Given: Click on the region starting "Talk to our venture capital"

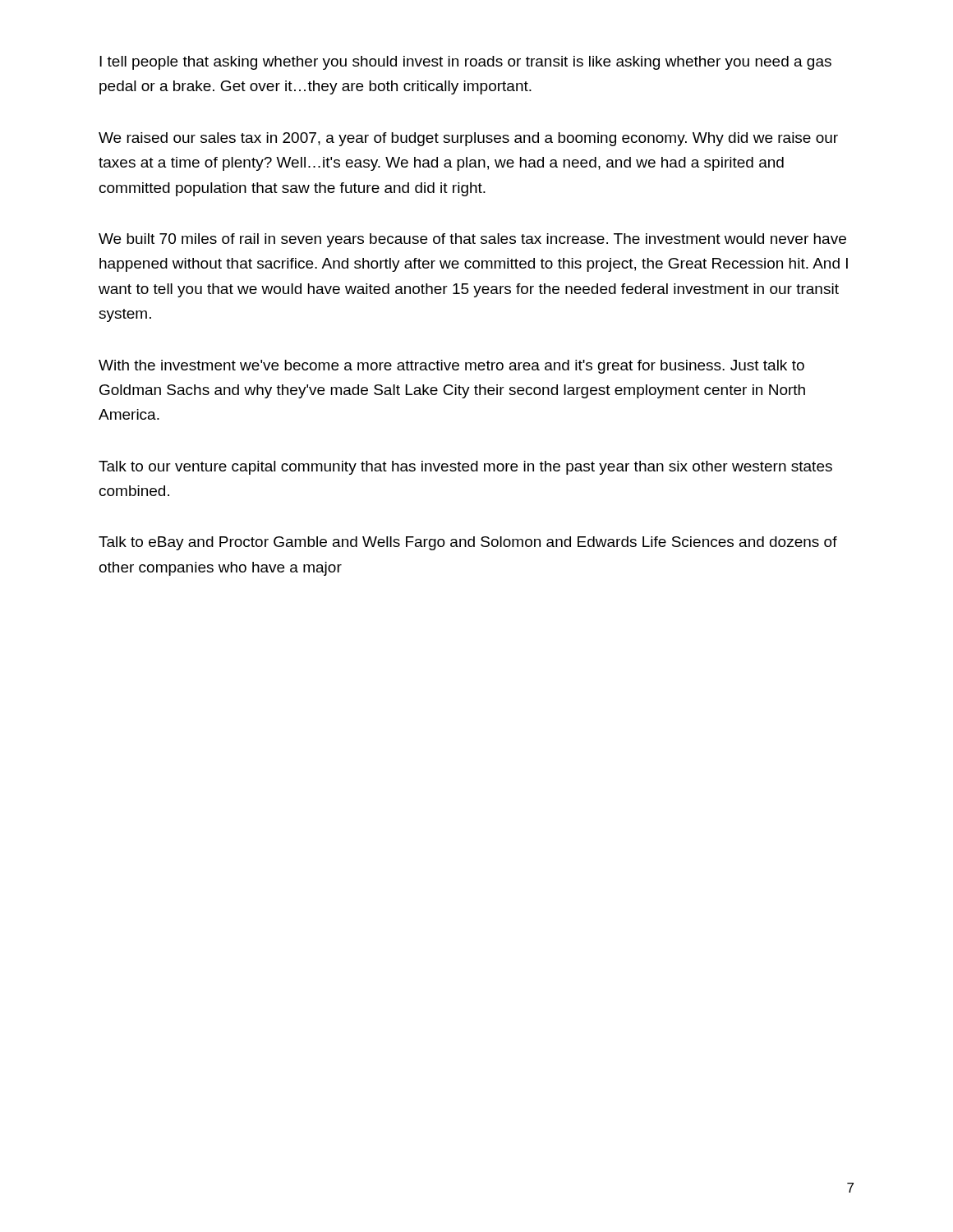Looking at the screenshot, I should click(466, 478).
